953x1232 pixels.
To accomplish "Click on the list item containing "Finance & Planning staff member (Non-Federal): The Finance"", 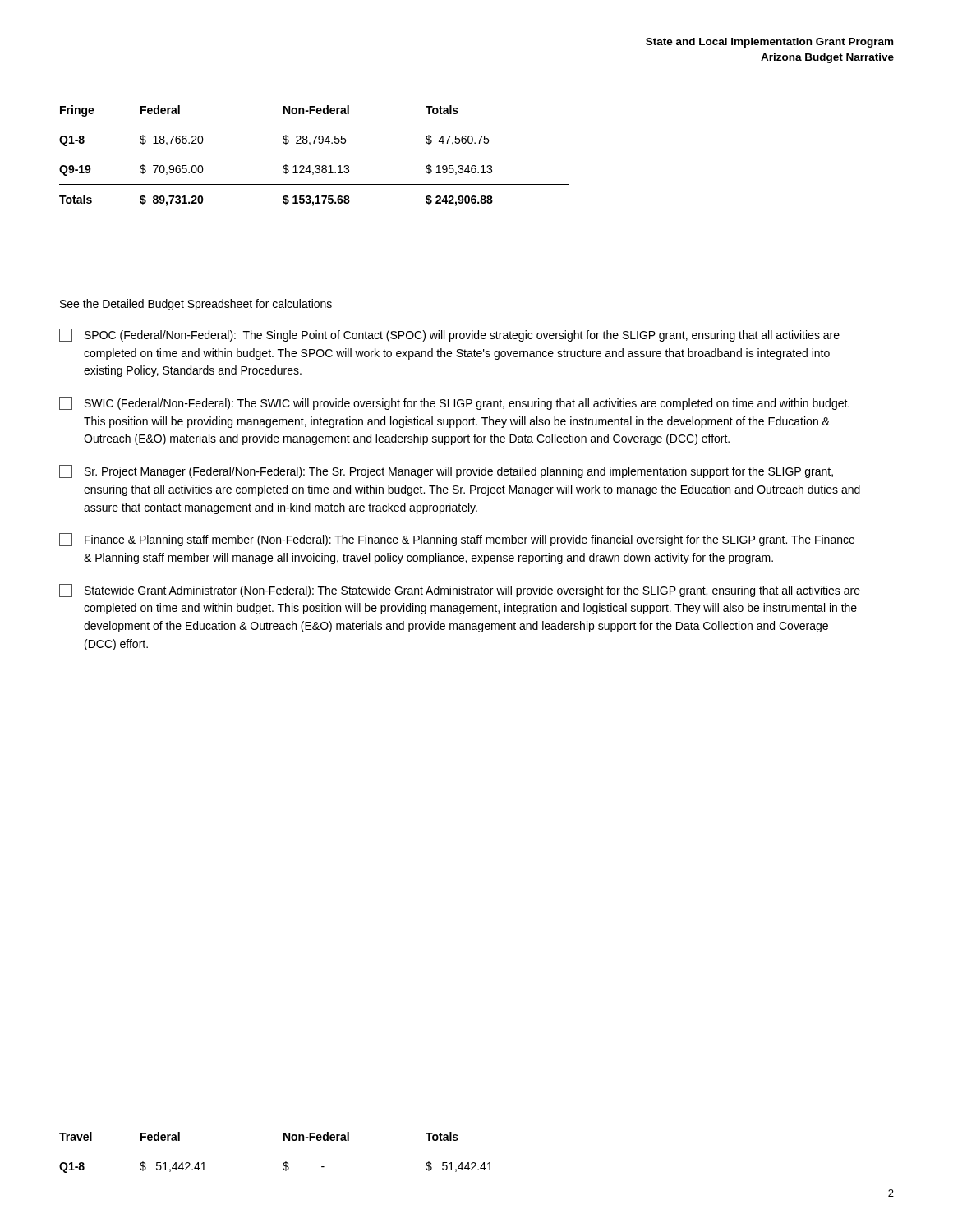I will 462,549.
